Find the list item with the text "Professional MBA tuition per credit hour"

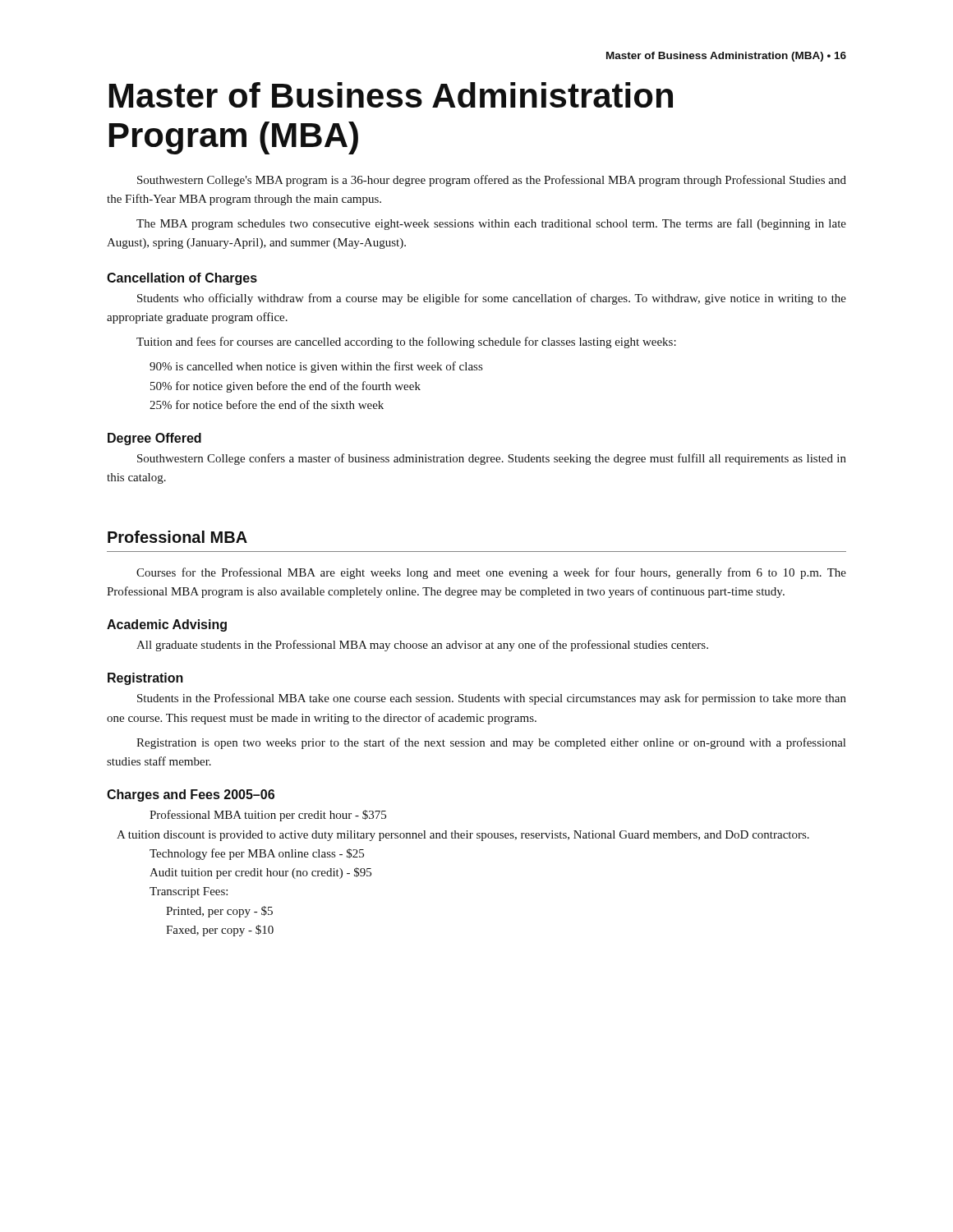tap(268, 815)
